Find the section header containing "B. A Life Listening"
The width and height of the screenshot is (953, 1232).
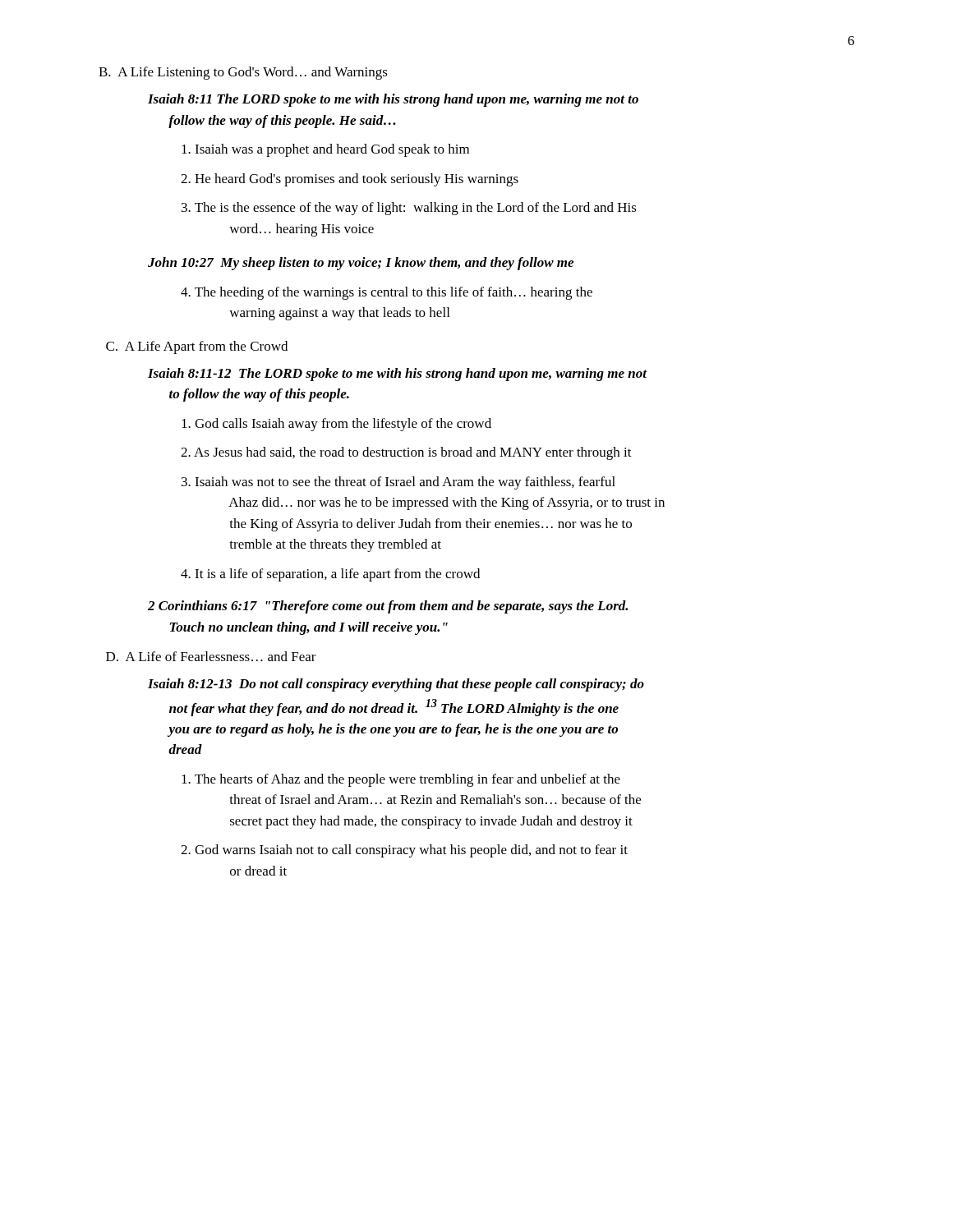tap(243, 72)
